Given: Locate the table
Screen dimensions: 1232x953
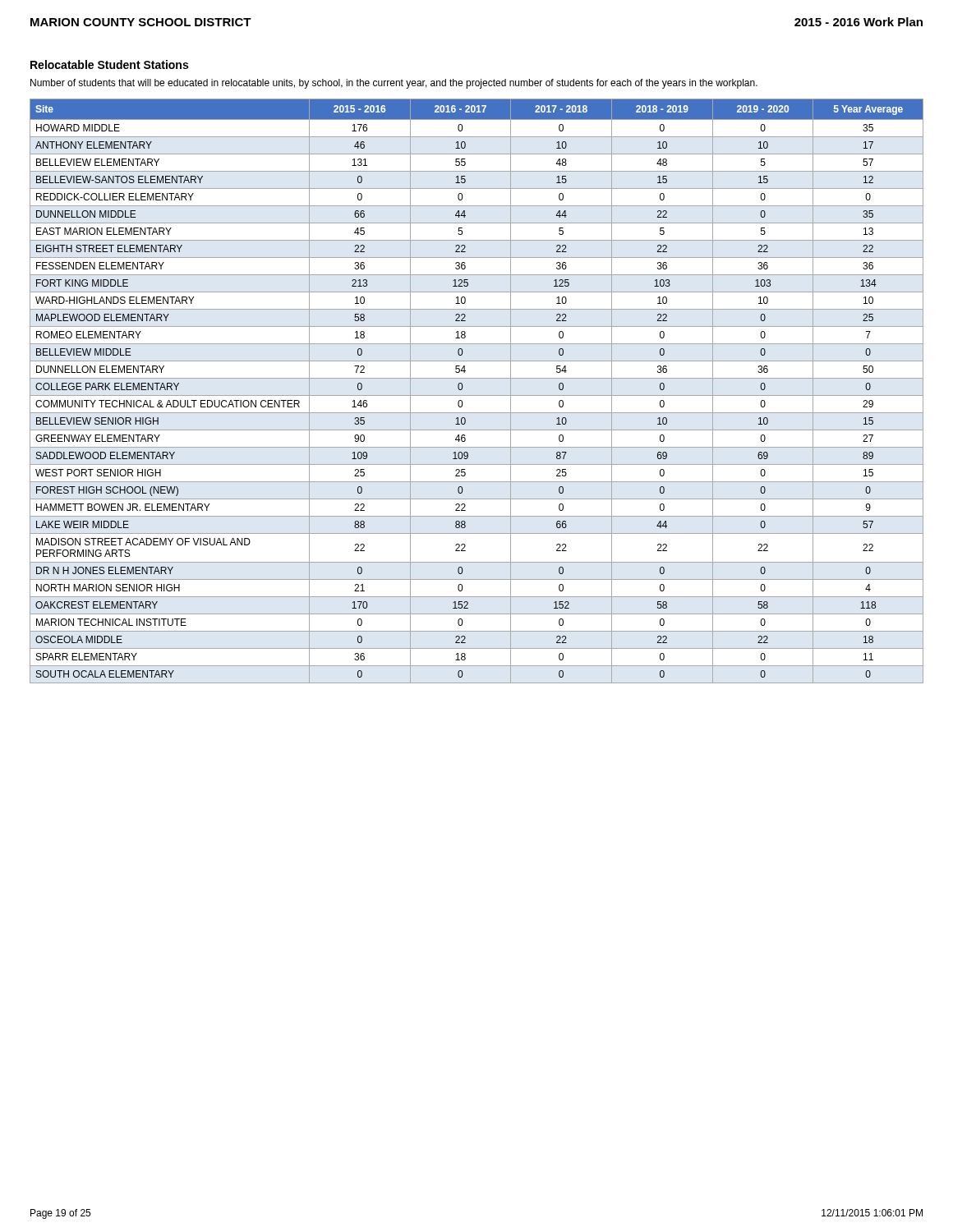Looking at the screenshot, I should pyautogui.click(x=476, y=391).
